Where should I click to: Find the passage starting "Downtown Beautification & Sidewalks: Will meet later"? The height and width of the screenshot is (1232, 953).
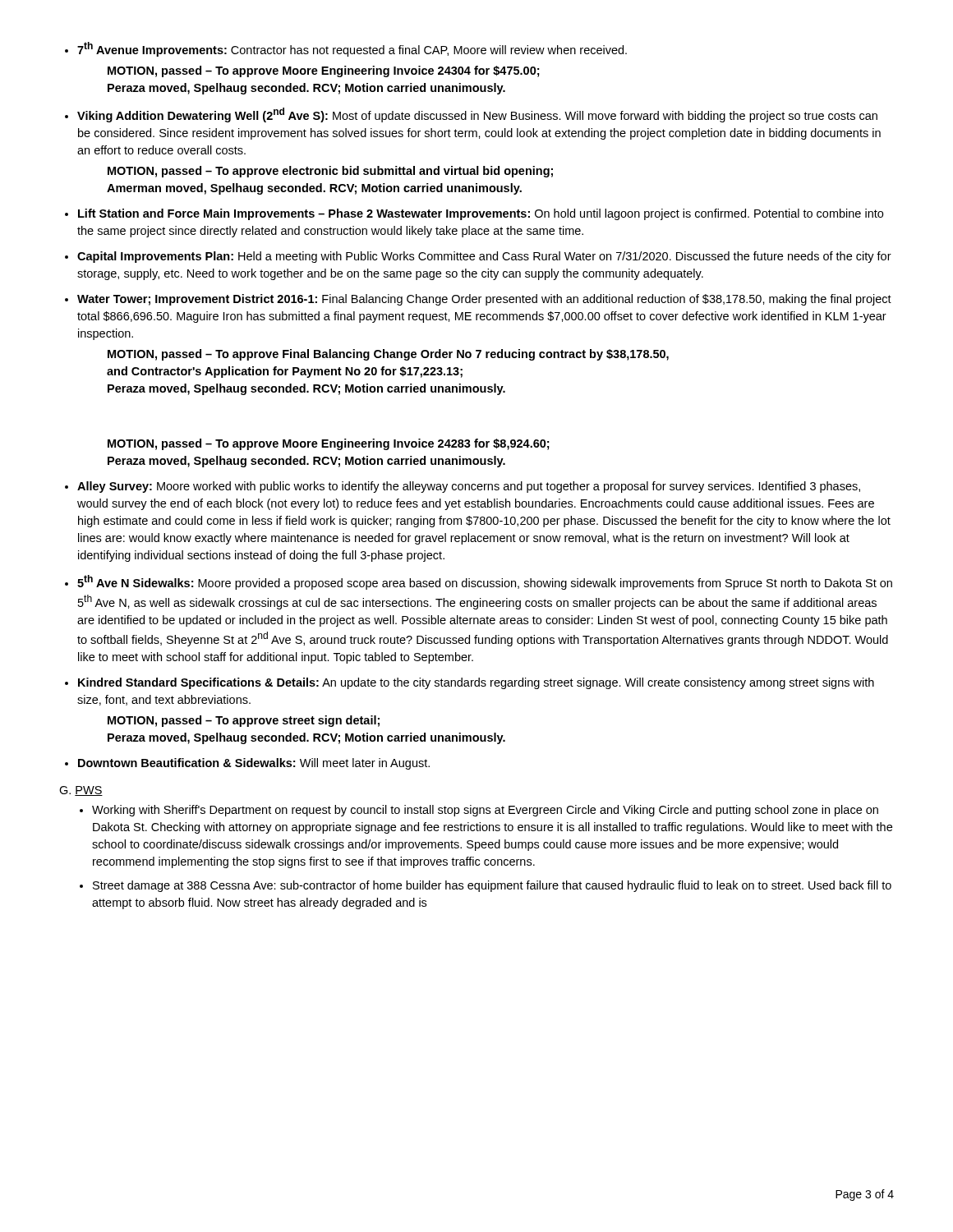click(x=254, y=763)
